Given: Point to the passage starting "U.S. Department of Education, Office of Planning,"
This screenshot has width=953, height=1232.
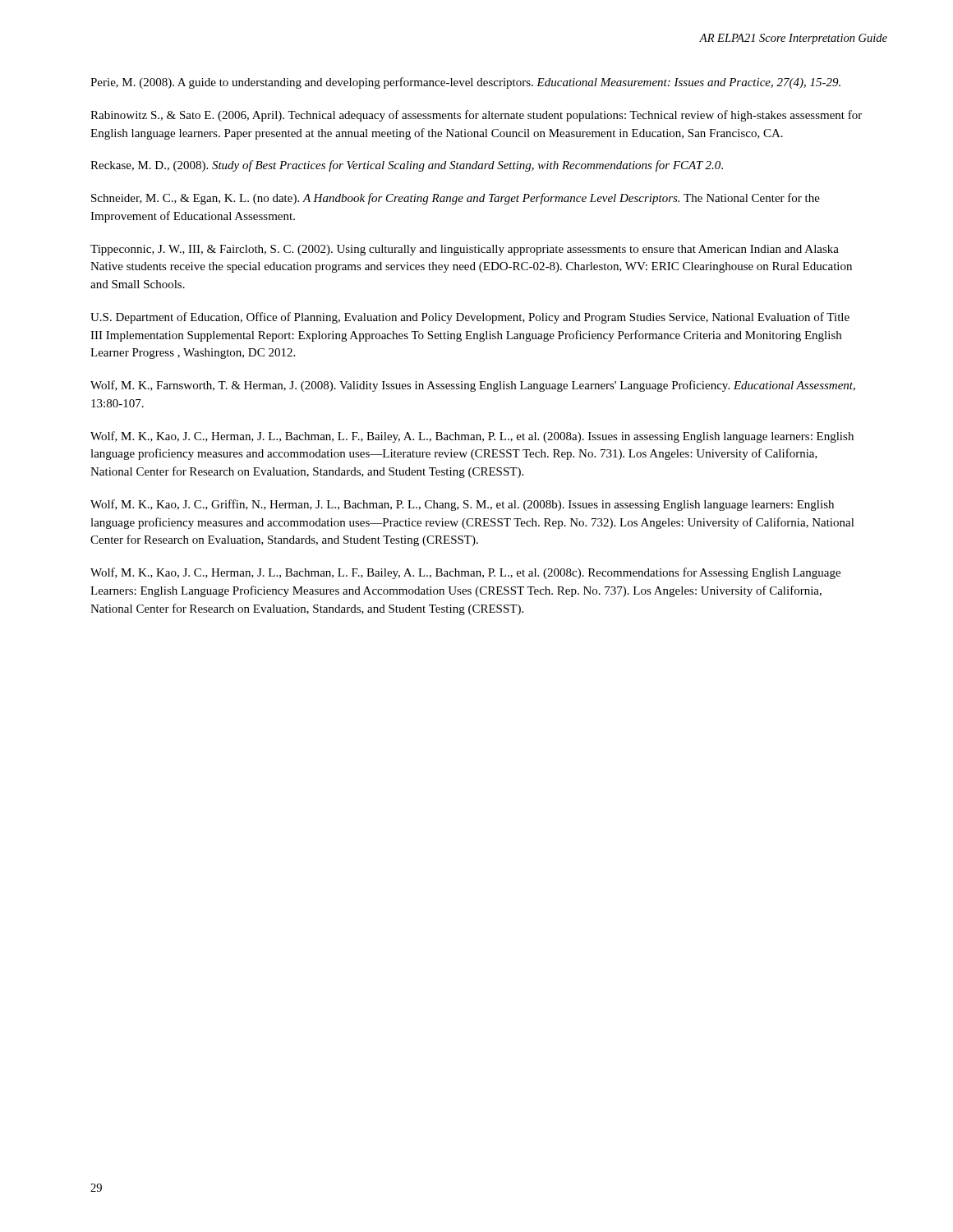Looking at the screenshot, I should tap(470, 335).
